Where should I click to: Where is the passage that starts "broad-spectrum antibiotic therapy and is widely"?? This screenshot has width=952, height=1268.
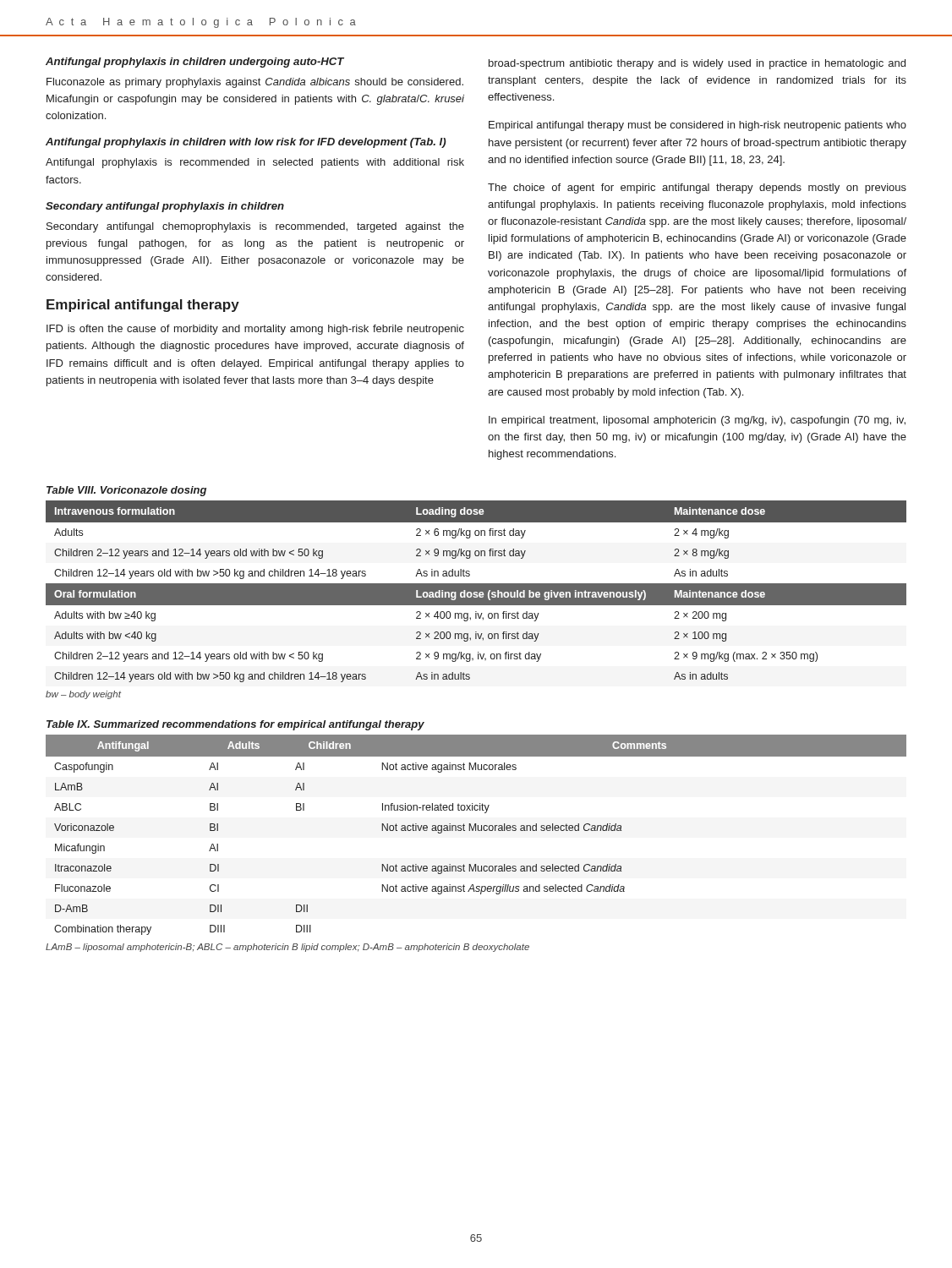click(x=697, y=80)
